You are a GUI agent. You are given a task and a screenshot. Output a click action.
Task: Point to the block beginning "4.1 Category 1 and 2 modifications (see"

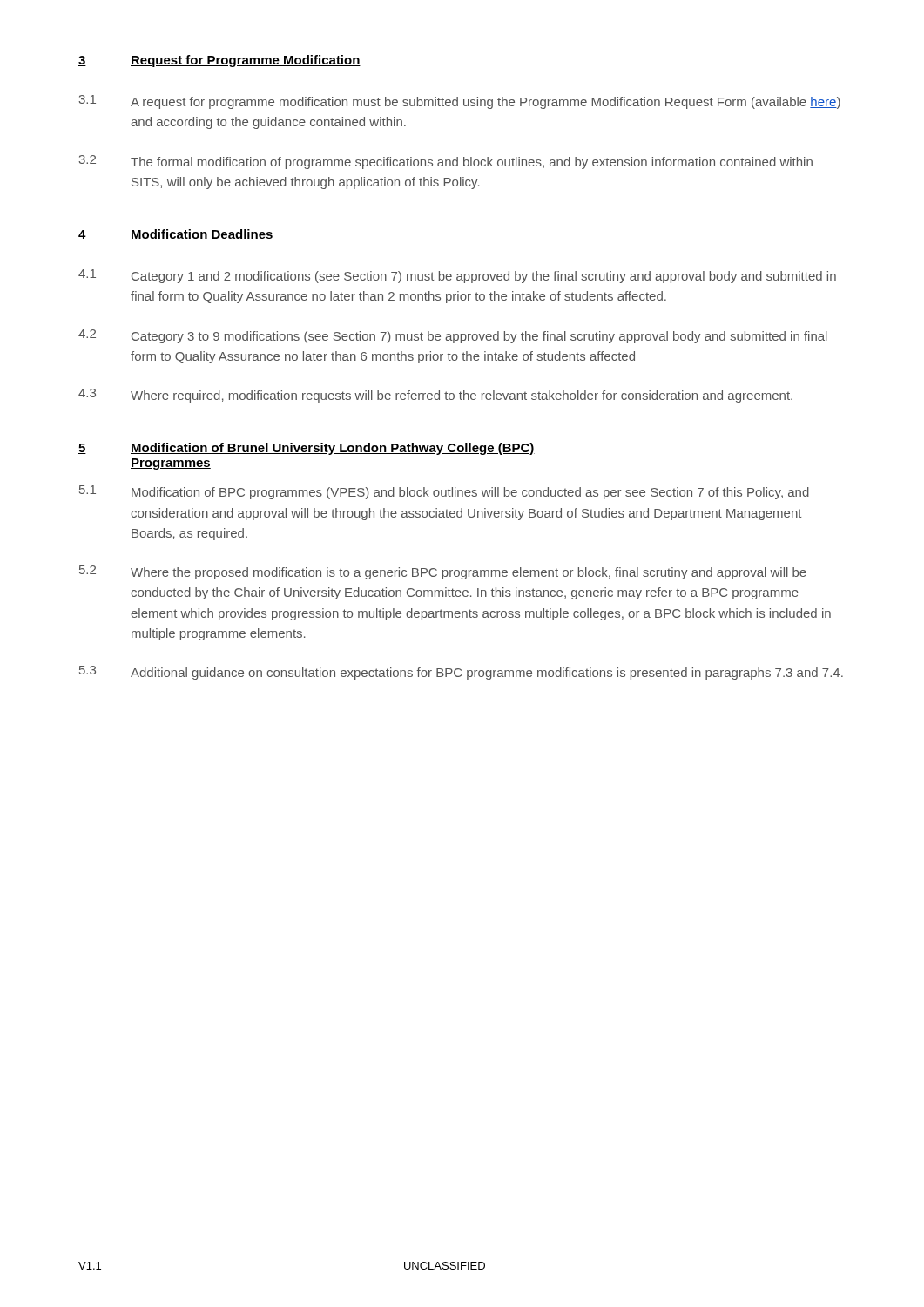click(462, 286)
